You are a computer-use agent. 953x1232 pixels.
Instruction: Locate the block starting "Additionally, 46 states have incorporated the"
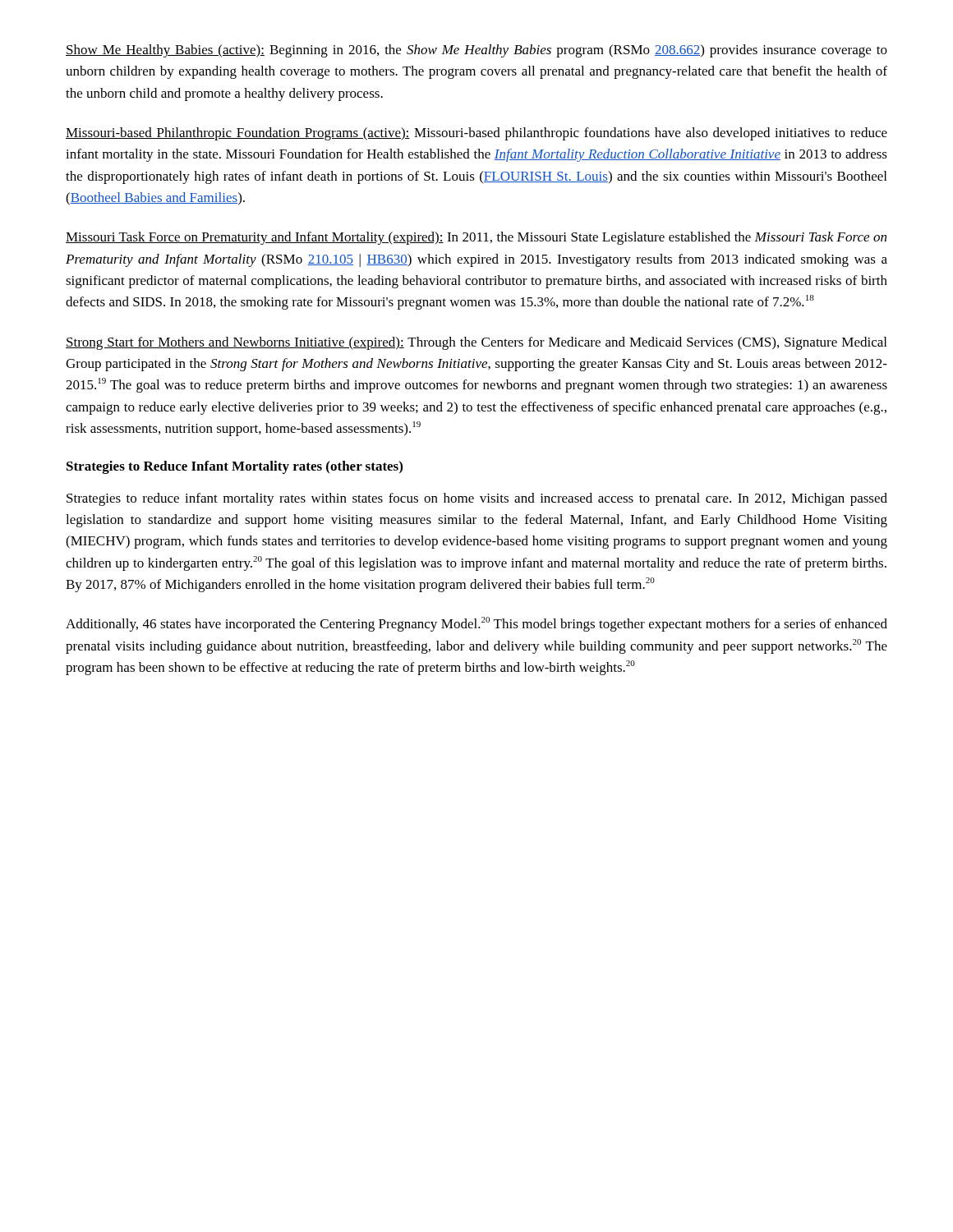(x=476, y=645)
